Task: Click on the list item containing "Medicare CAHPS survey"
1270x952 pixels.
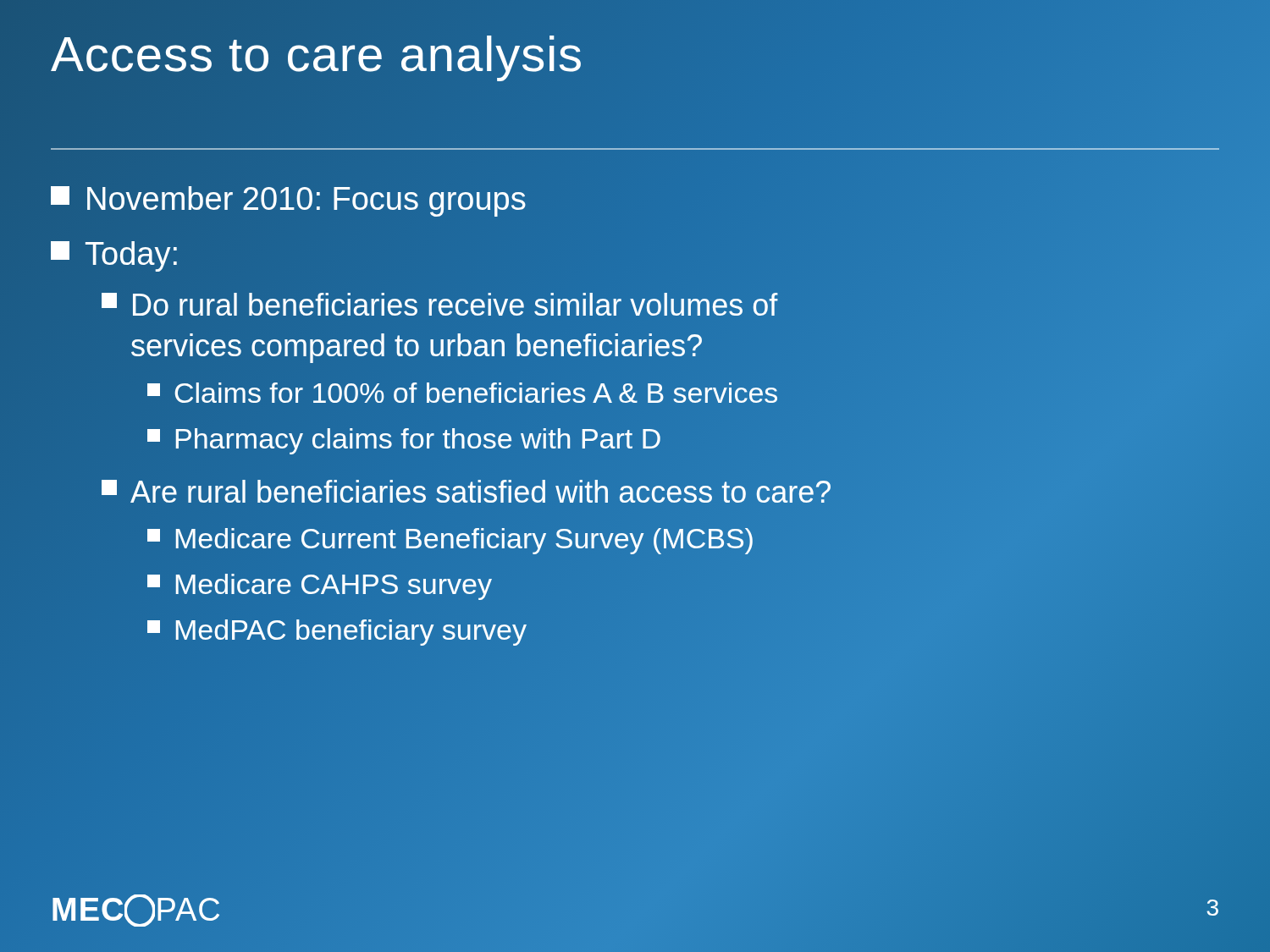Action: (x=320, y=585)
